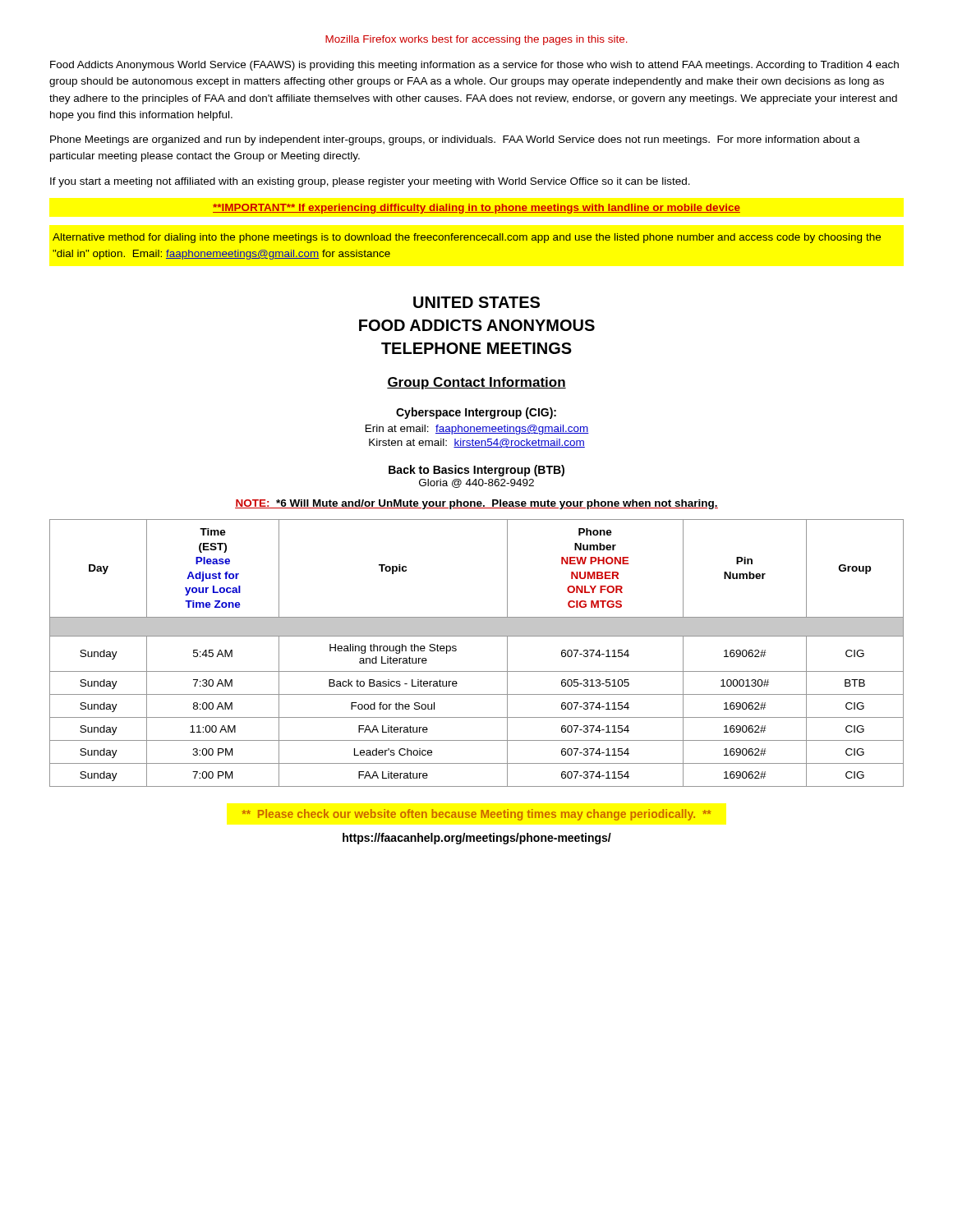Screen dimensions: 1232x953
Task: Where is the passage that starts "If you start a meeting not"?
Action: tap(370, 181)
